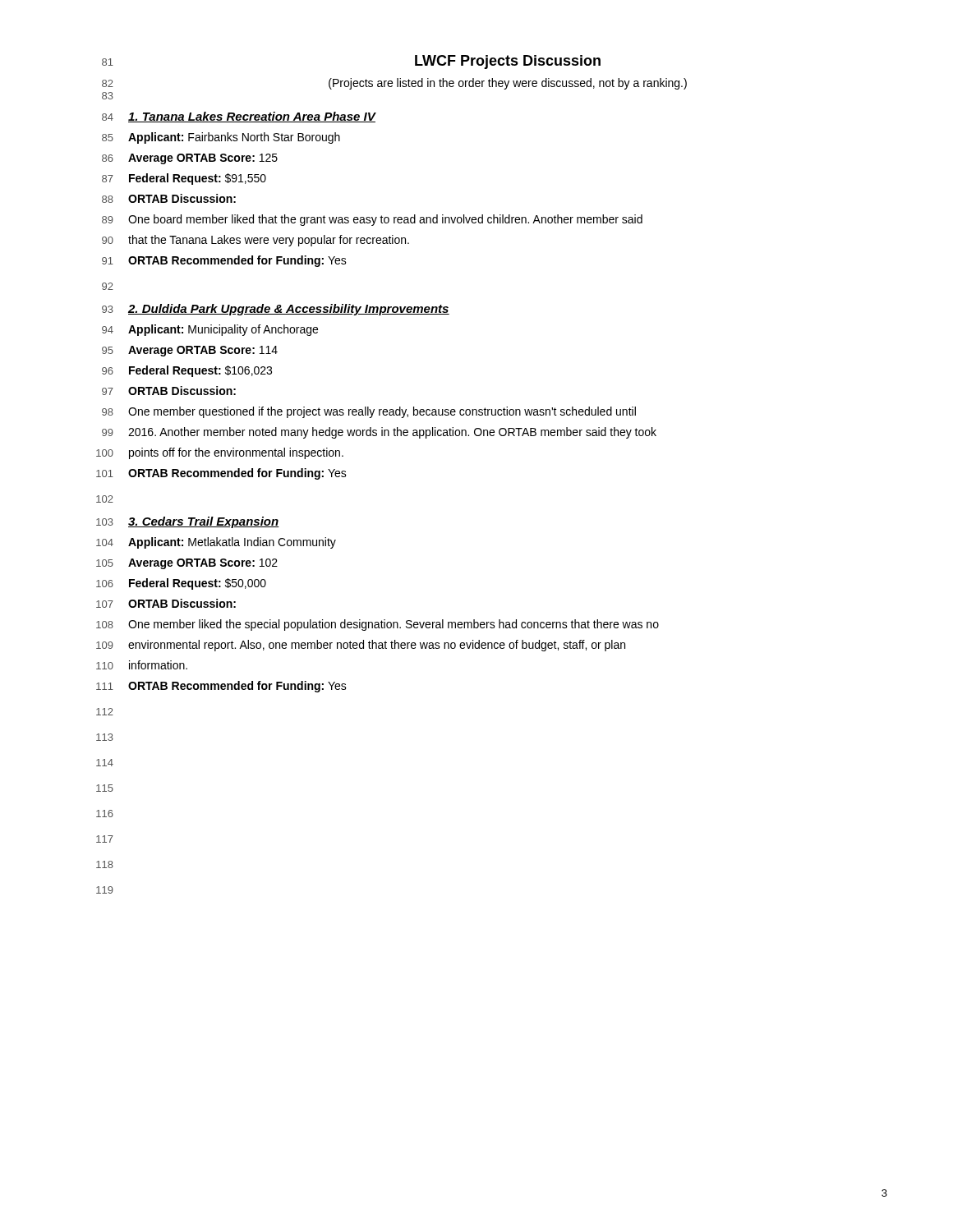Locate the region starting "Average ORTAB Score: 125"
The image size is (953, 1232).
(203, 158)
